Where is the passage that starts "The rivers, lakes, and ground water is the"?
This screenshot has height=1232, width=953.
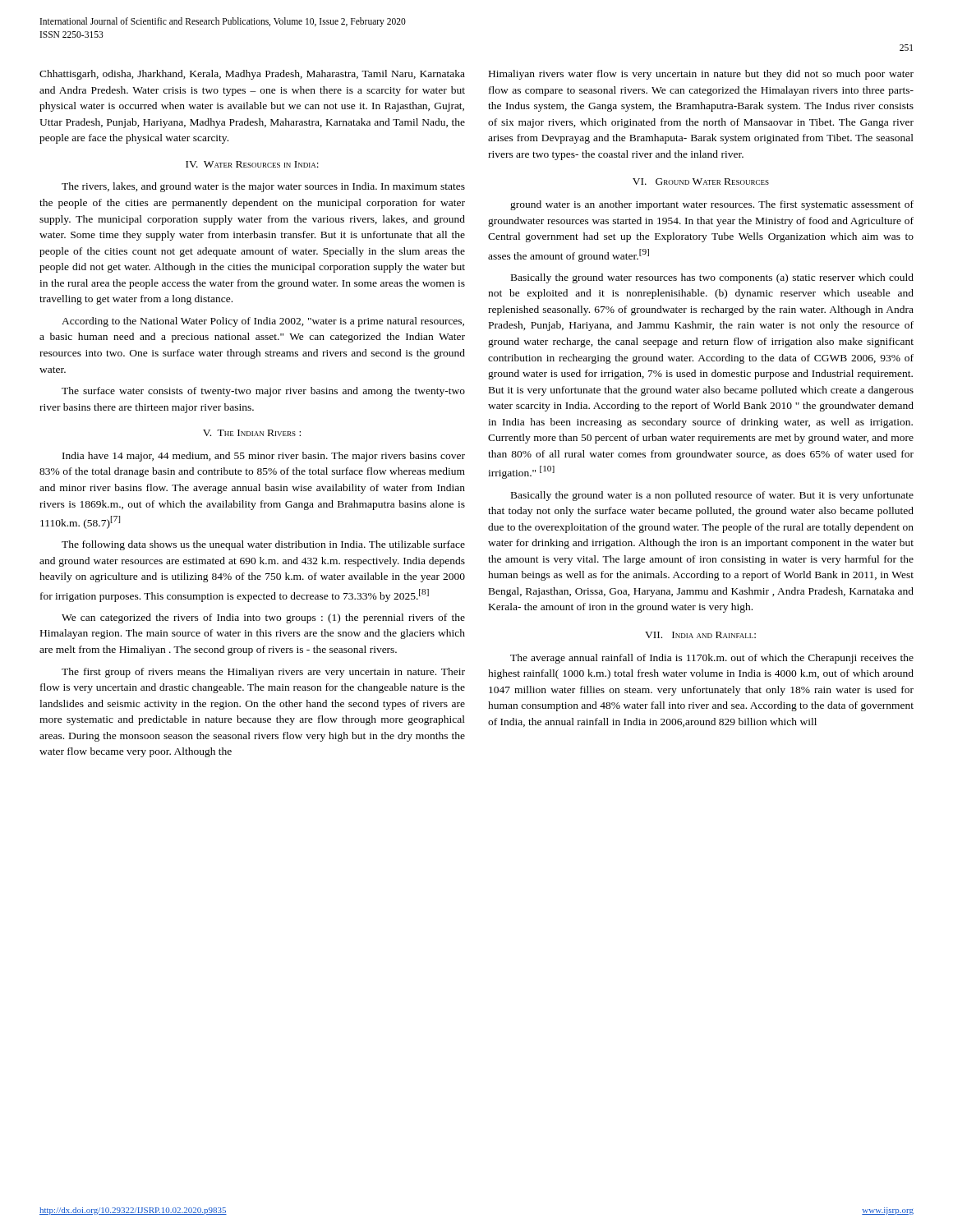coord(252,297)
